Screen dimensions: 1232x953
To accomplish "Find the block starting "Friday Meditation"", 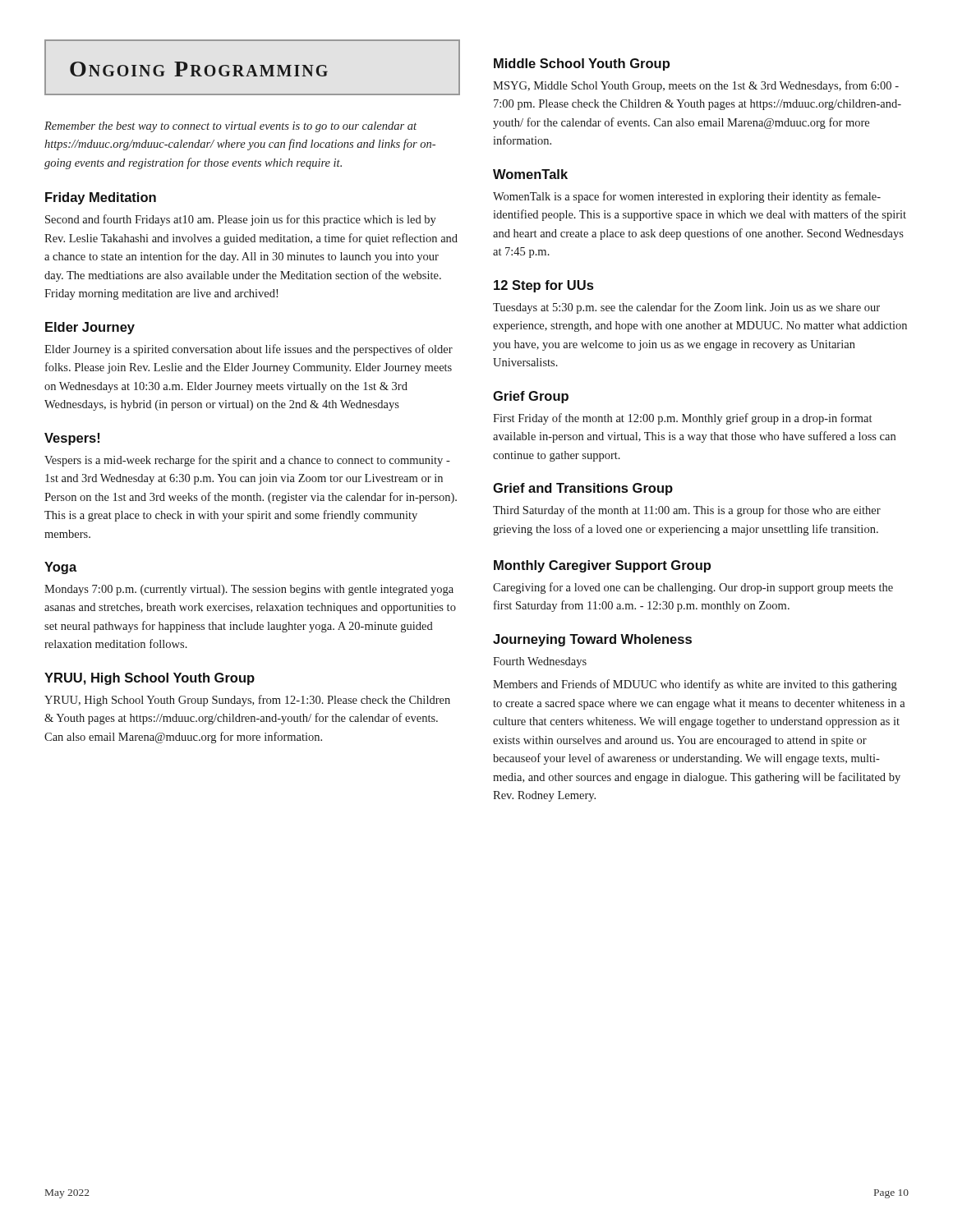I will click(x=101, y=198).
